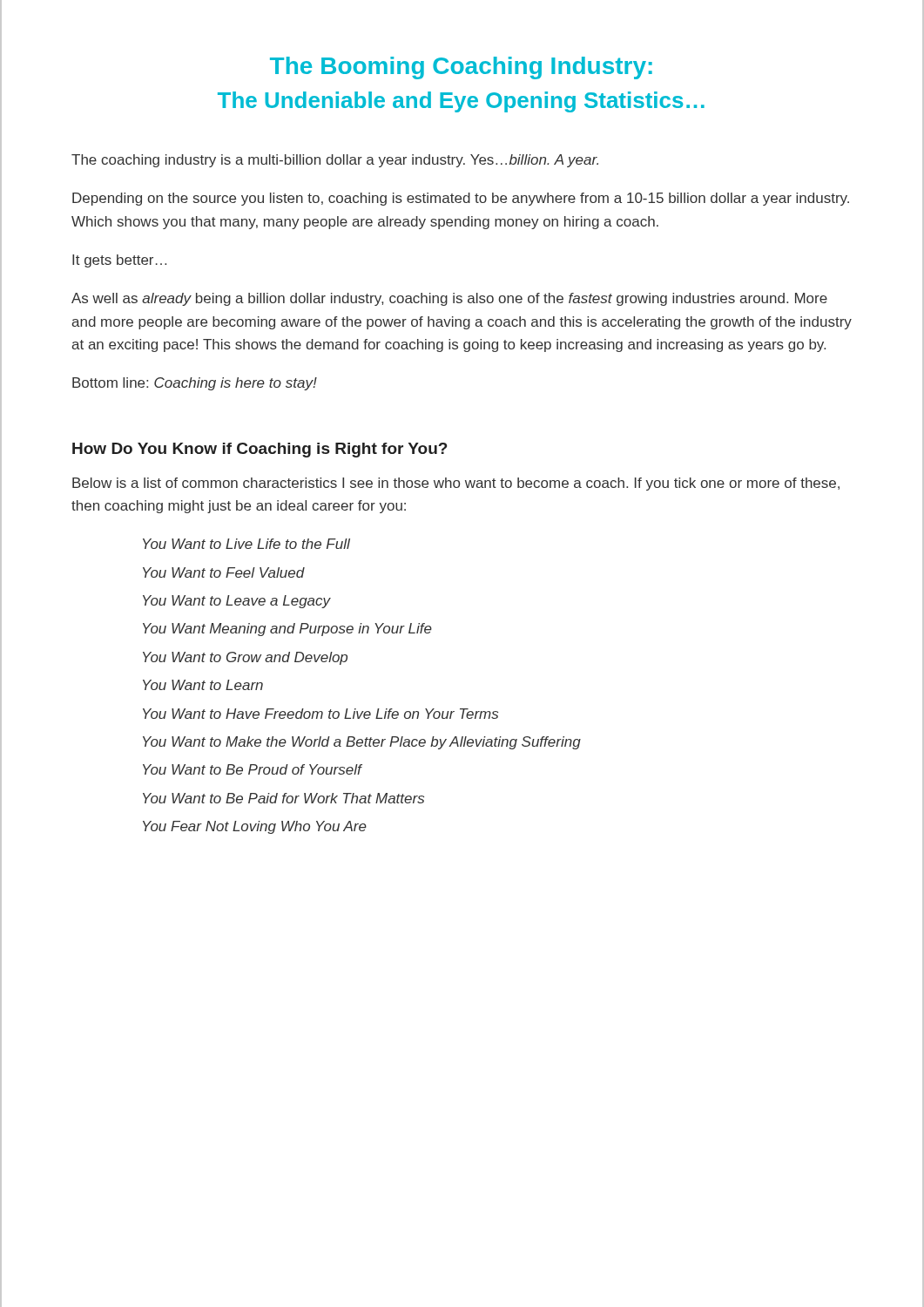Locate the block of text that opens with "You Want to Leave"
Screen dimensions: 1307x924
pos(236,601)
